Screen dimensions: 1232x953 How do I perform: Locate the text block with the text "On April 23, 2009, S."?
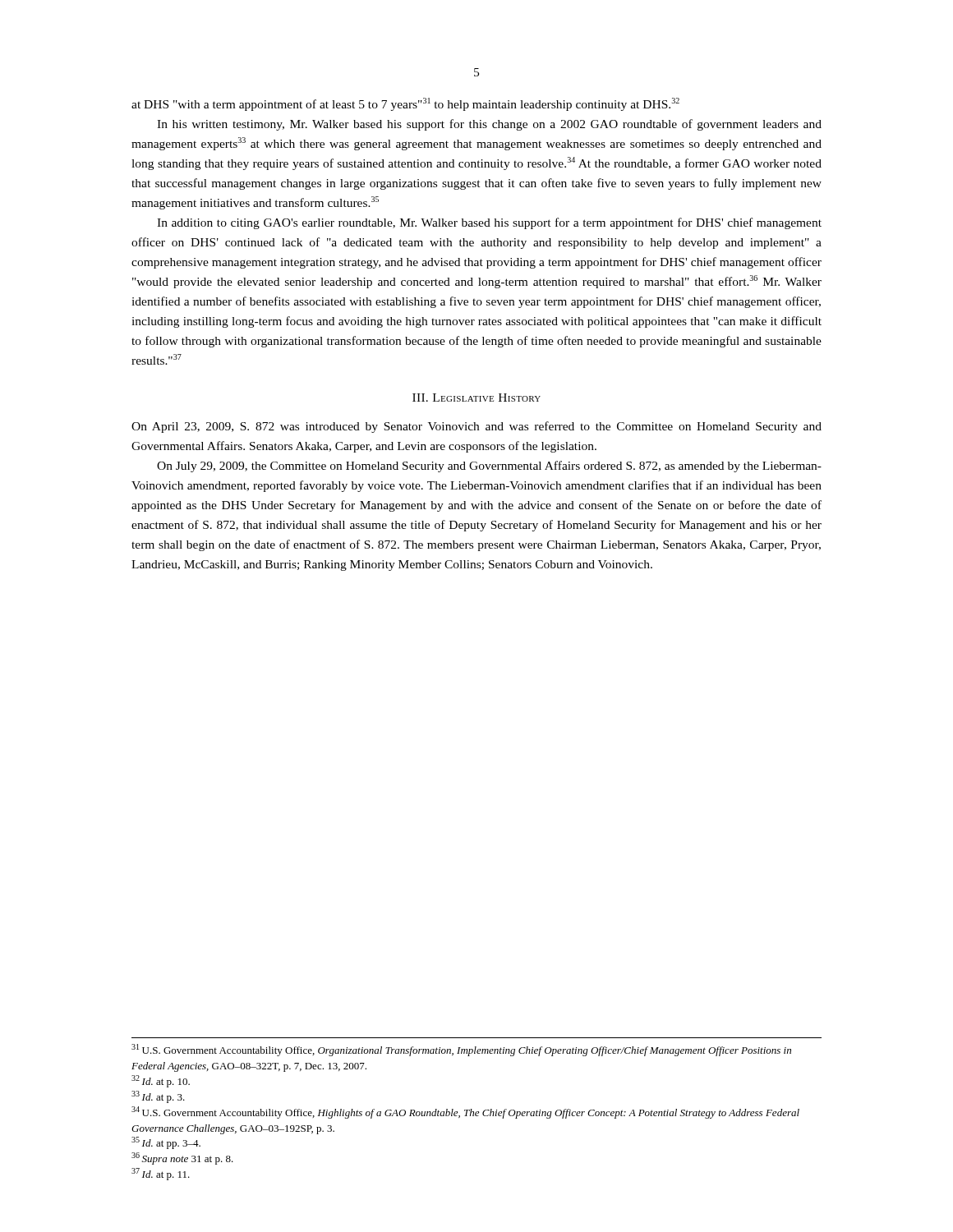(476, 495)
